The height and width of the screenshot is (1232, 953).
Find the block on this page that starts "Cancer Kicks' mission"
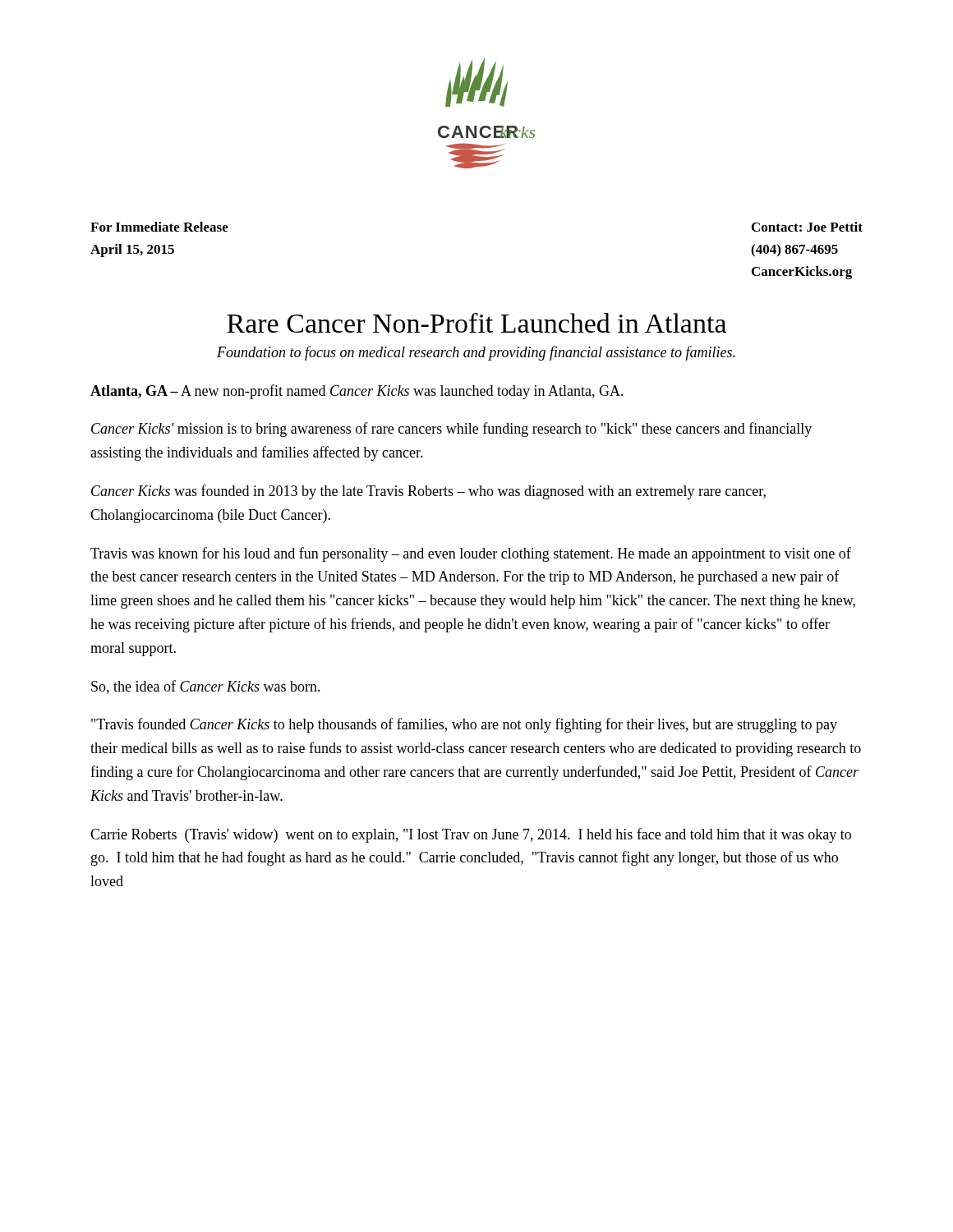click(451, 441)
